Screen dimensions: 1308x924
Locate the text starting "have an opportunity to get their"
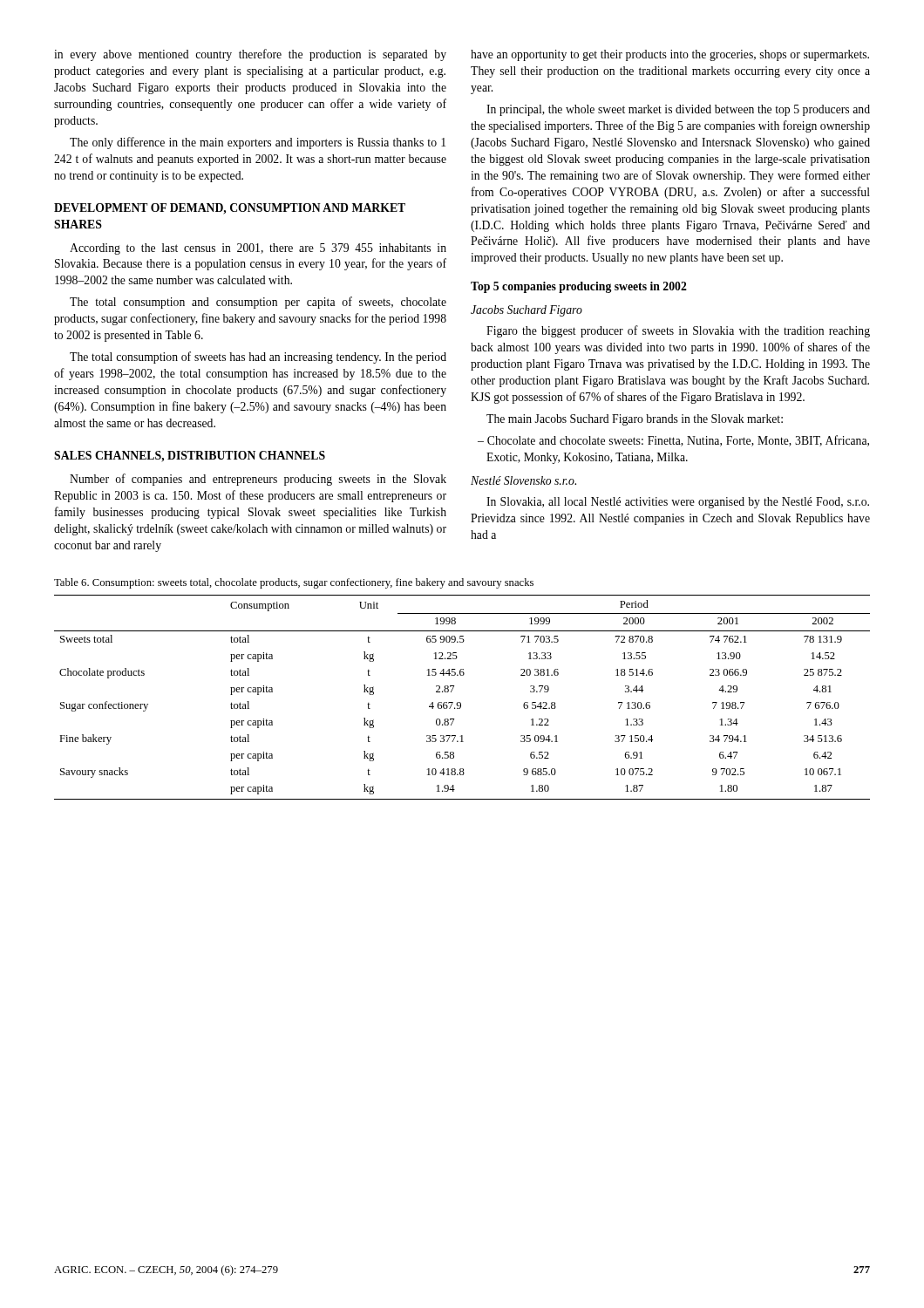[670, 157]
